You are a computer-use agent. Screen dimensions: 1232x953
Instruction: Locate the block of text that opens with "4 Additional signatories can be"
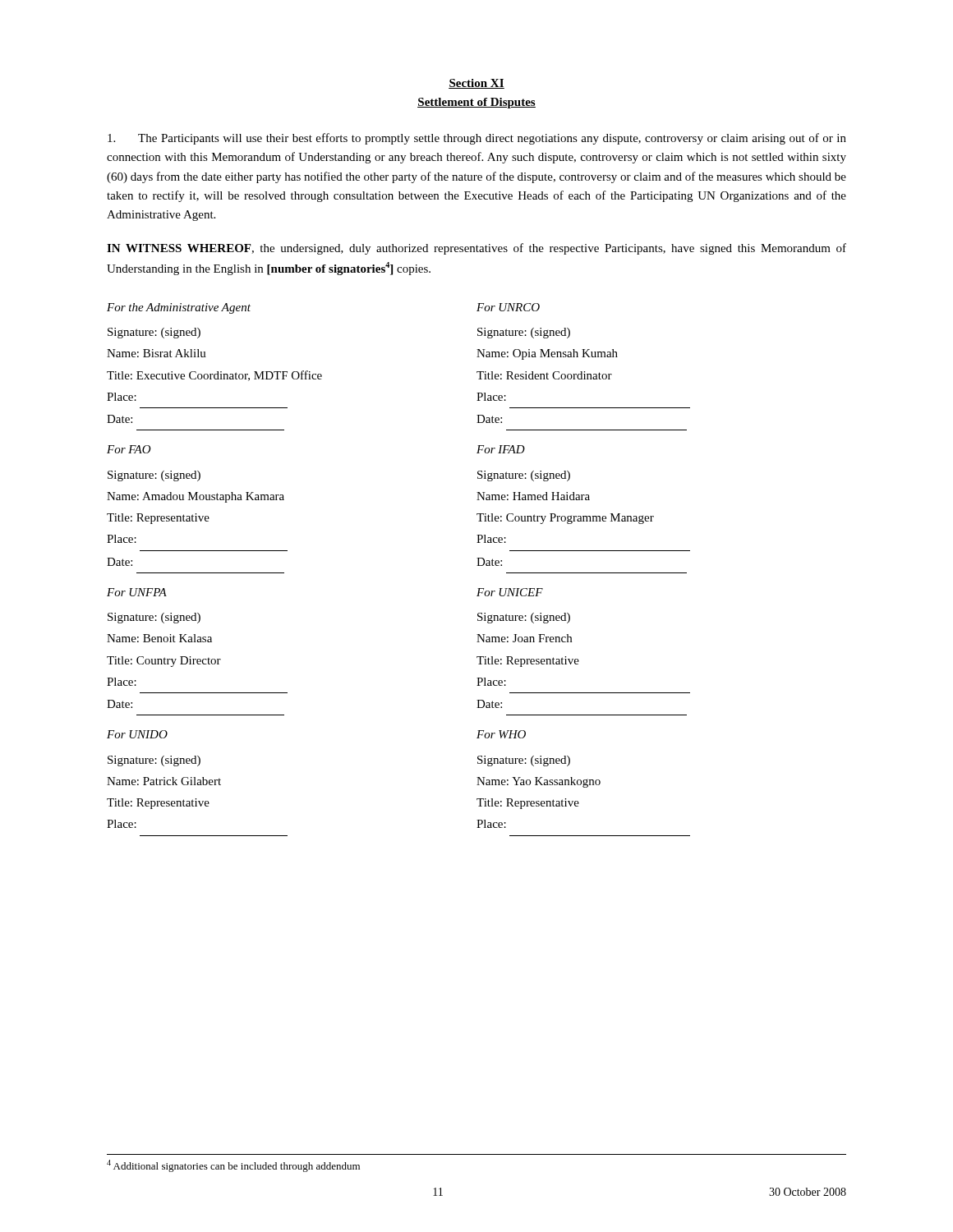234,1165
